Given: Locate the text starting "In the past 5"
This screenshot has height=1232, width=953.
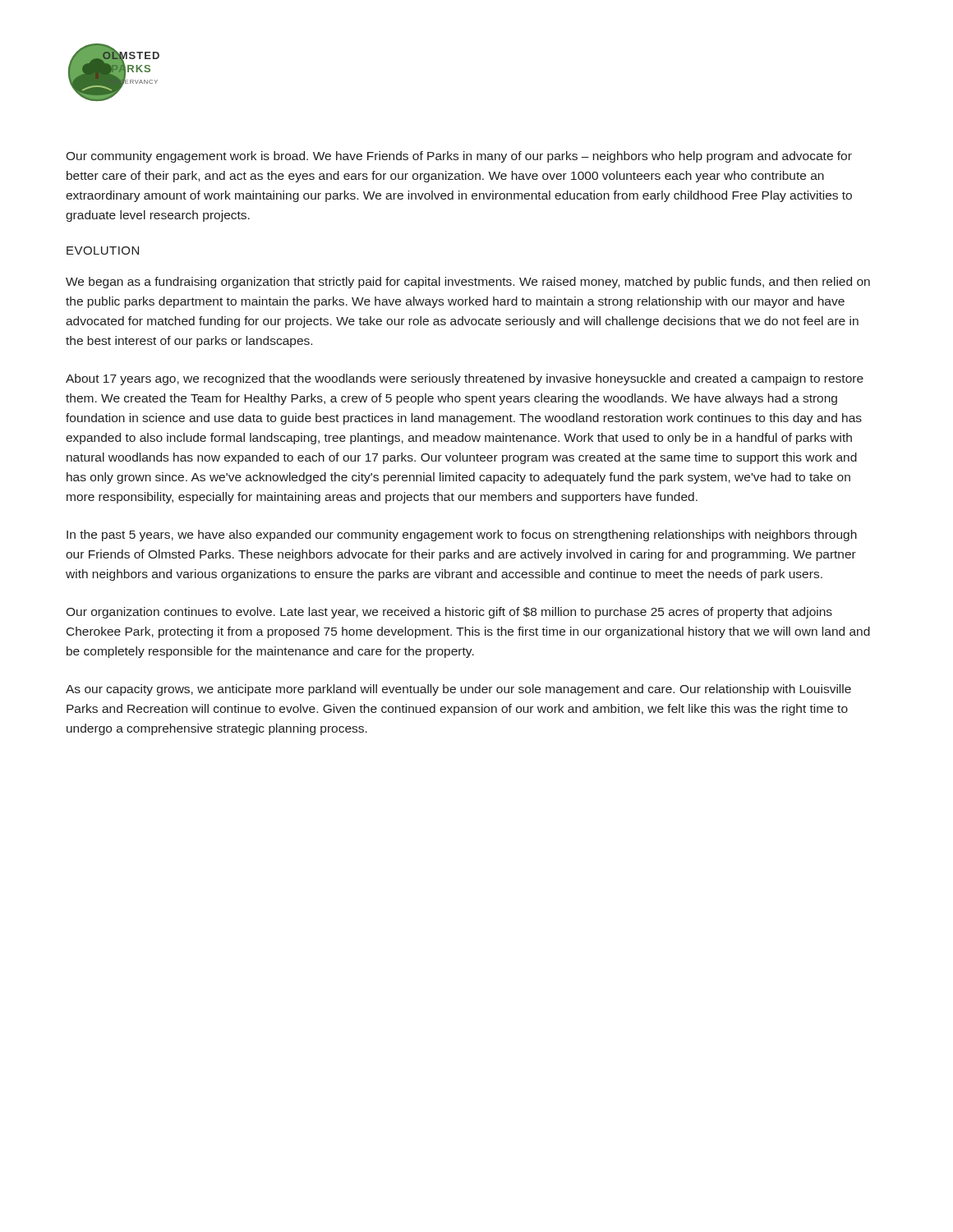Looking at the screenshot, I should pyautogui.click(x=461, y=554).
